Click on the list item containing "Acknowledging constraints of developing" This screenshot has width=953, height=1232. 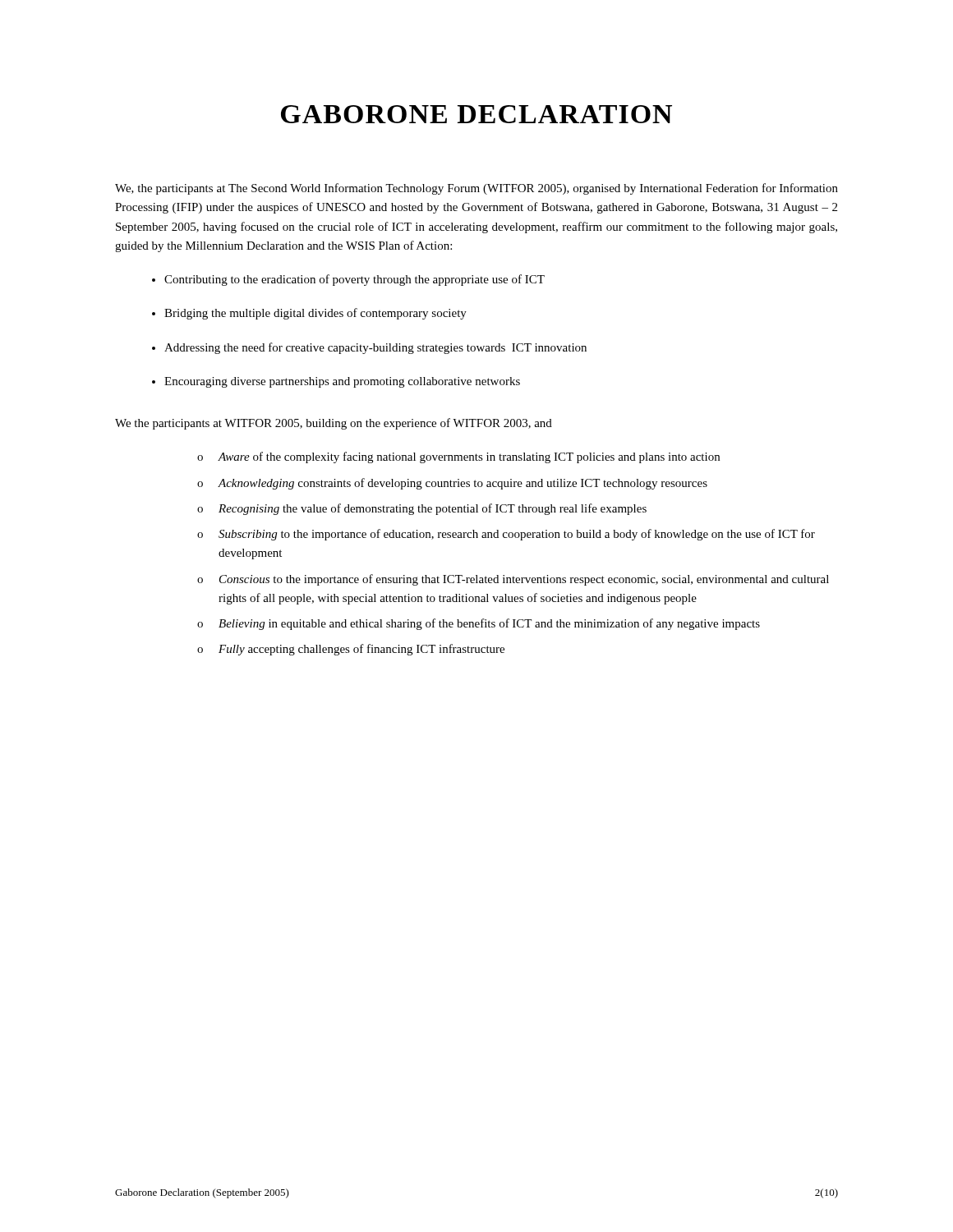[463, 483]
